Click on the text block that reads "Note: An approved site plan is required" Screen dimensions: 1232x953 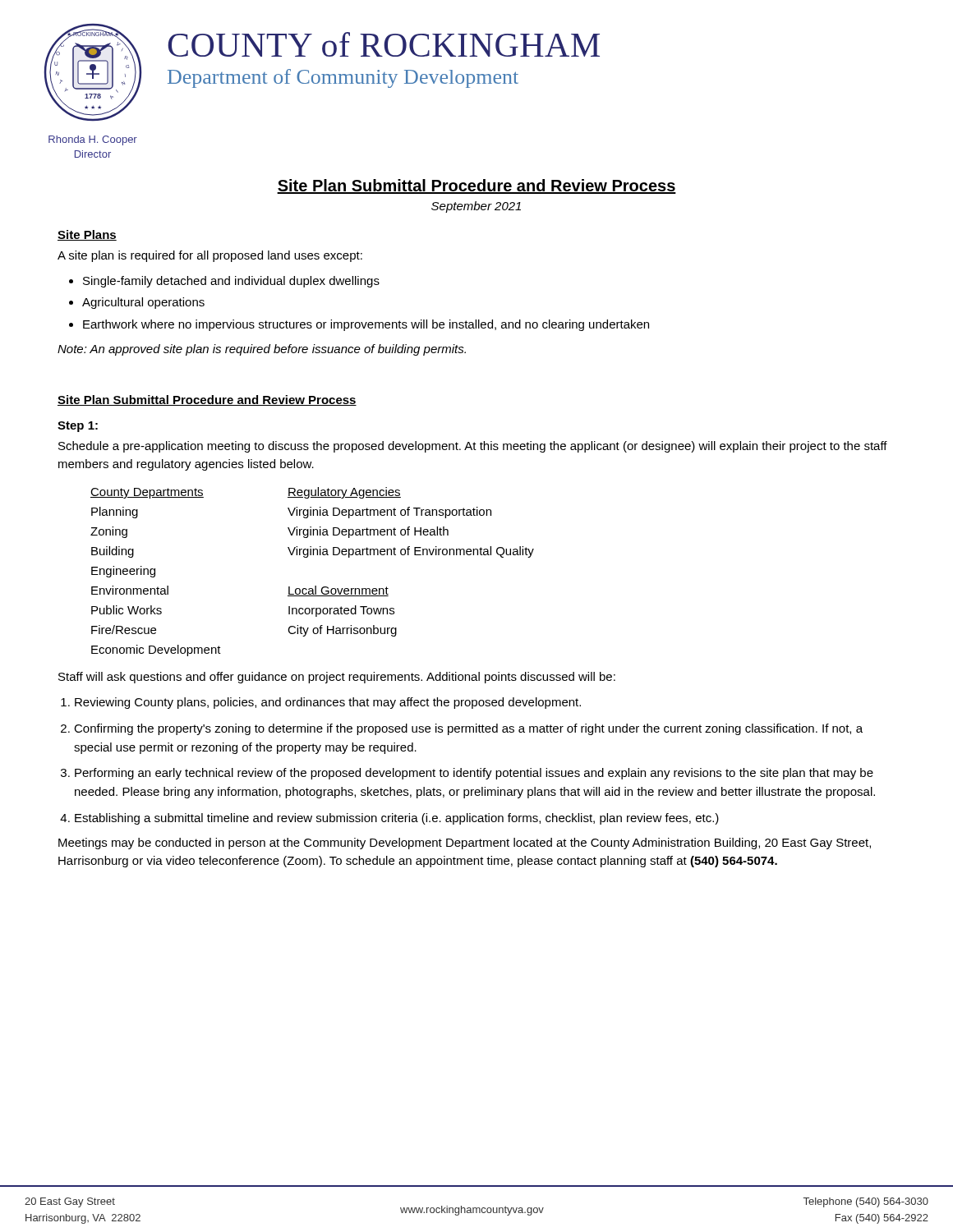click(262, 349)
